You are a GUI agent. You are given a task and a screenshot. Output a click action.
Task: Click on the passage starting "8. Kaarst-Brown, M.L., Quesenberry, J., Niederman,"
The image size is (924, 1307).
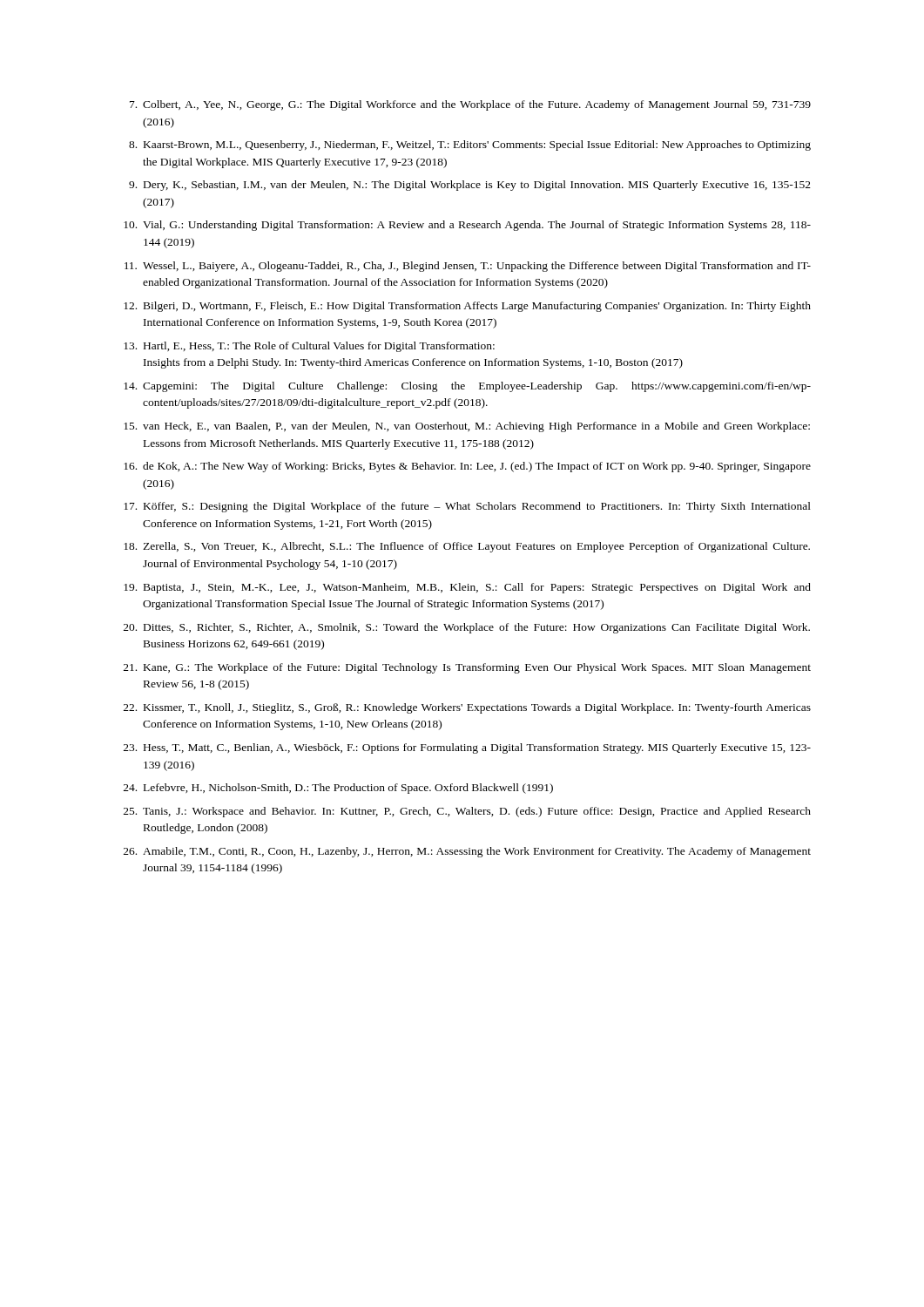(x=462, y=153)
